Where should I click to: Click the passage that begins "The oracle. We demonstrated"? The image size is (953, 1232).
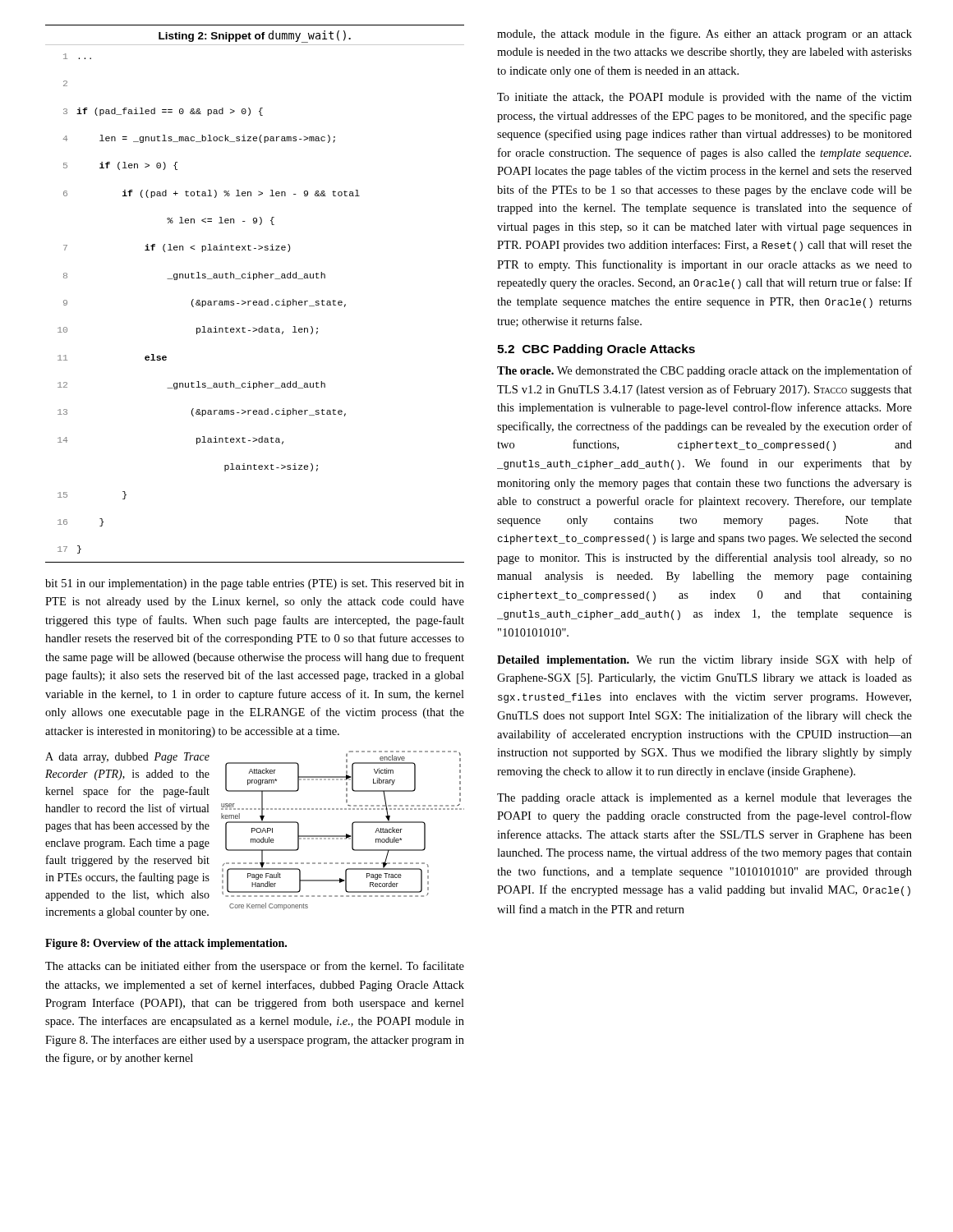coord(705,502)
